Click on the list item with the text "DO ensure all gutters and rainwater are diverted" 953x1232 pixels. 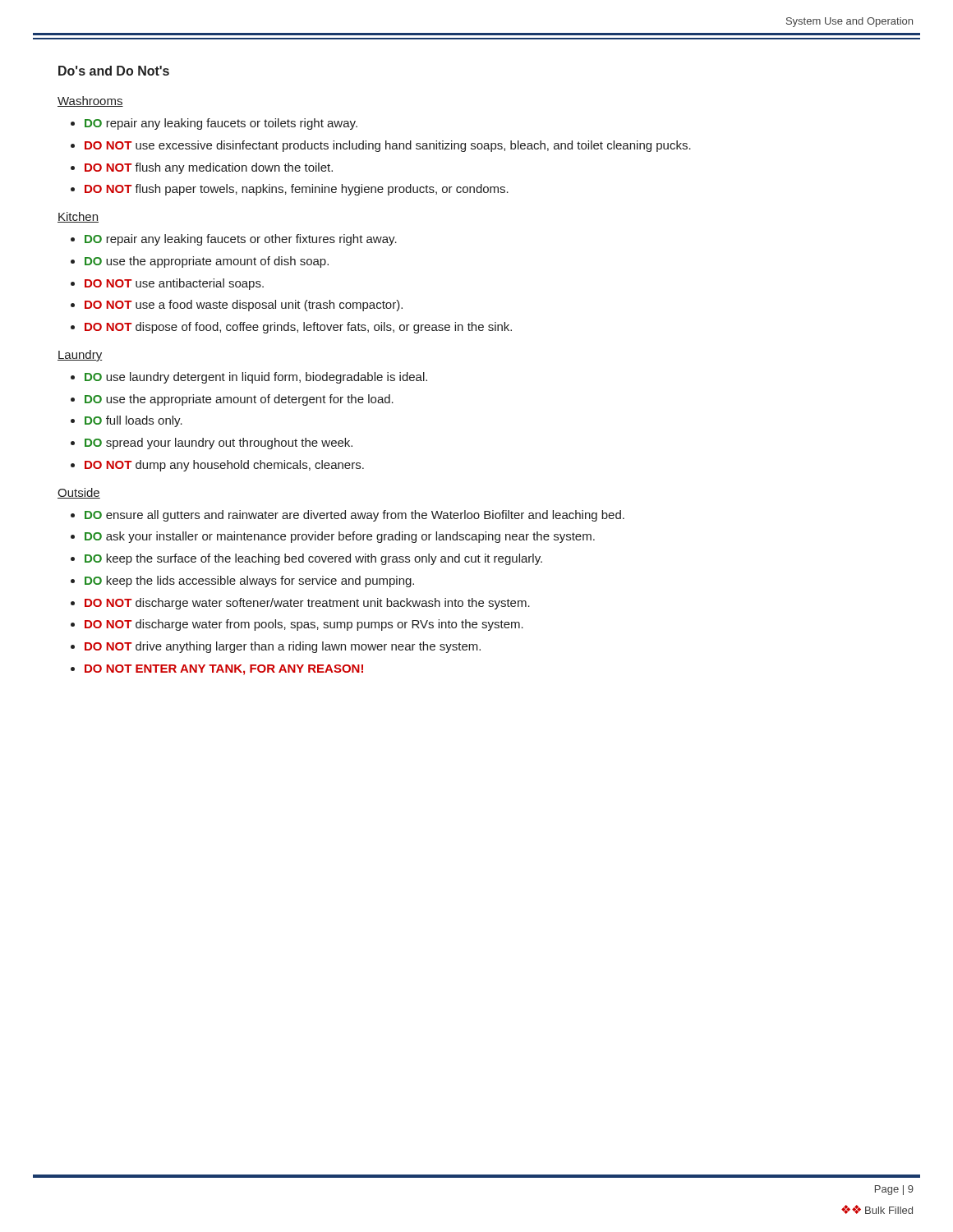click(x=481, y=514)
